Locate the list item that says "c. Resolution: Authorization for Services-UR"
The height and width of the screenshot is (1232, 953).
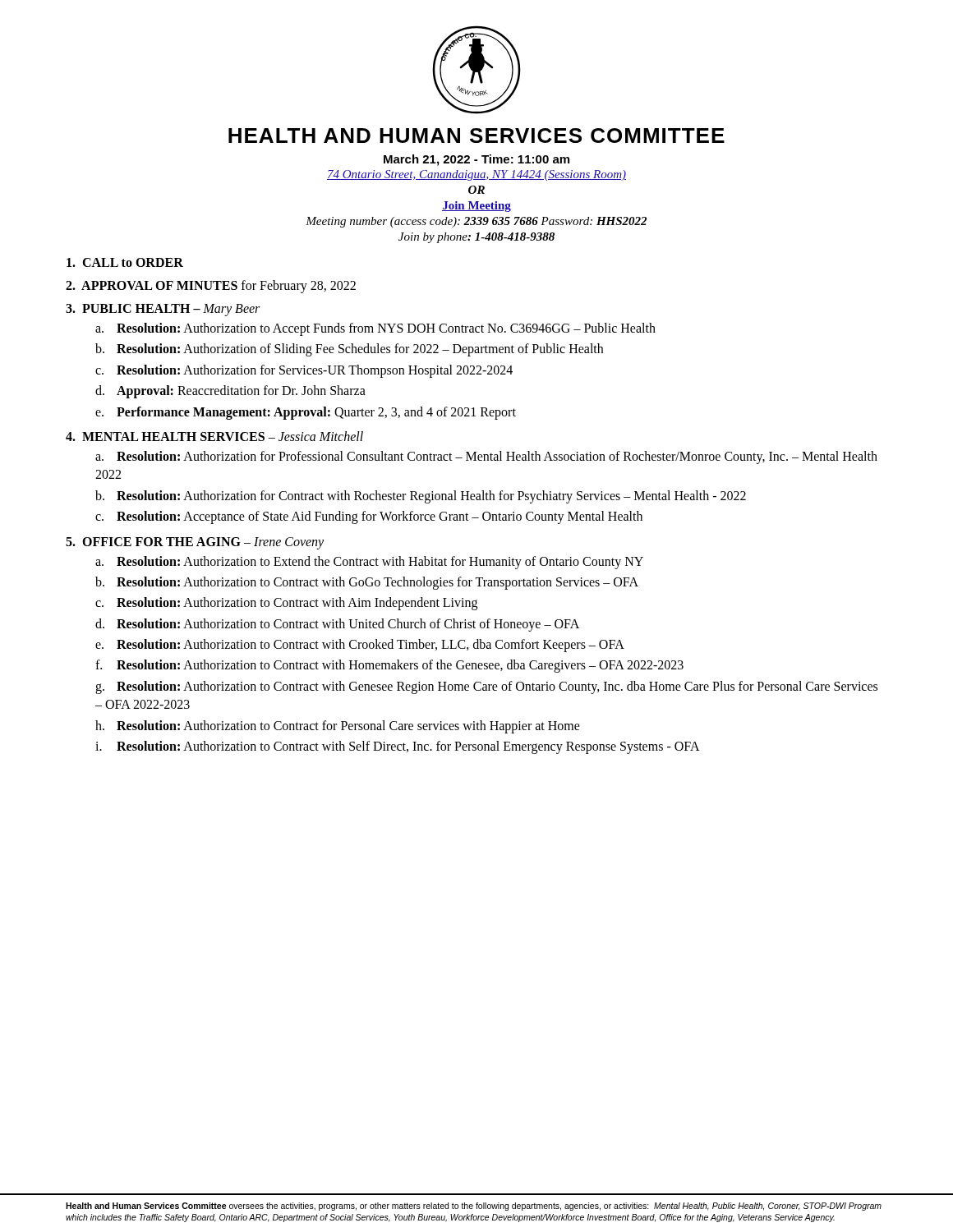click(x=304, y=370)
